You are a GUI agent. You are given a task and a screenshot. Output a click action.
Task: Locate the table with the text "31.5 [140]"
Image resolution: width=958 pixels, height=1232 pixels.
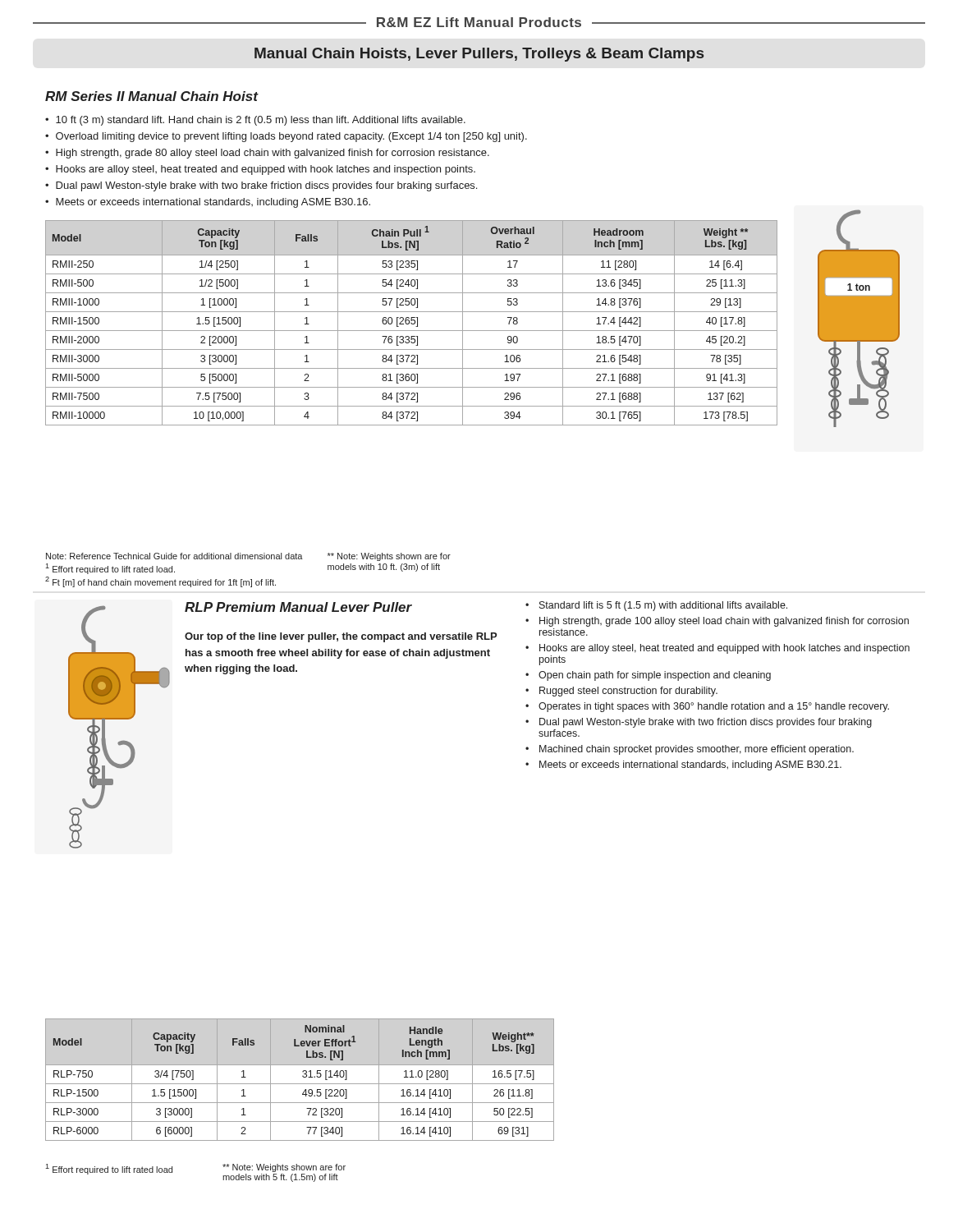point(479,1080)
